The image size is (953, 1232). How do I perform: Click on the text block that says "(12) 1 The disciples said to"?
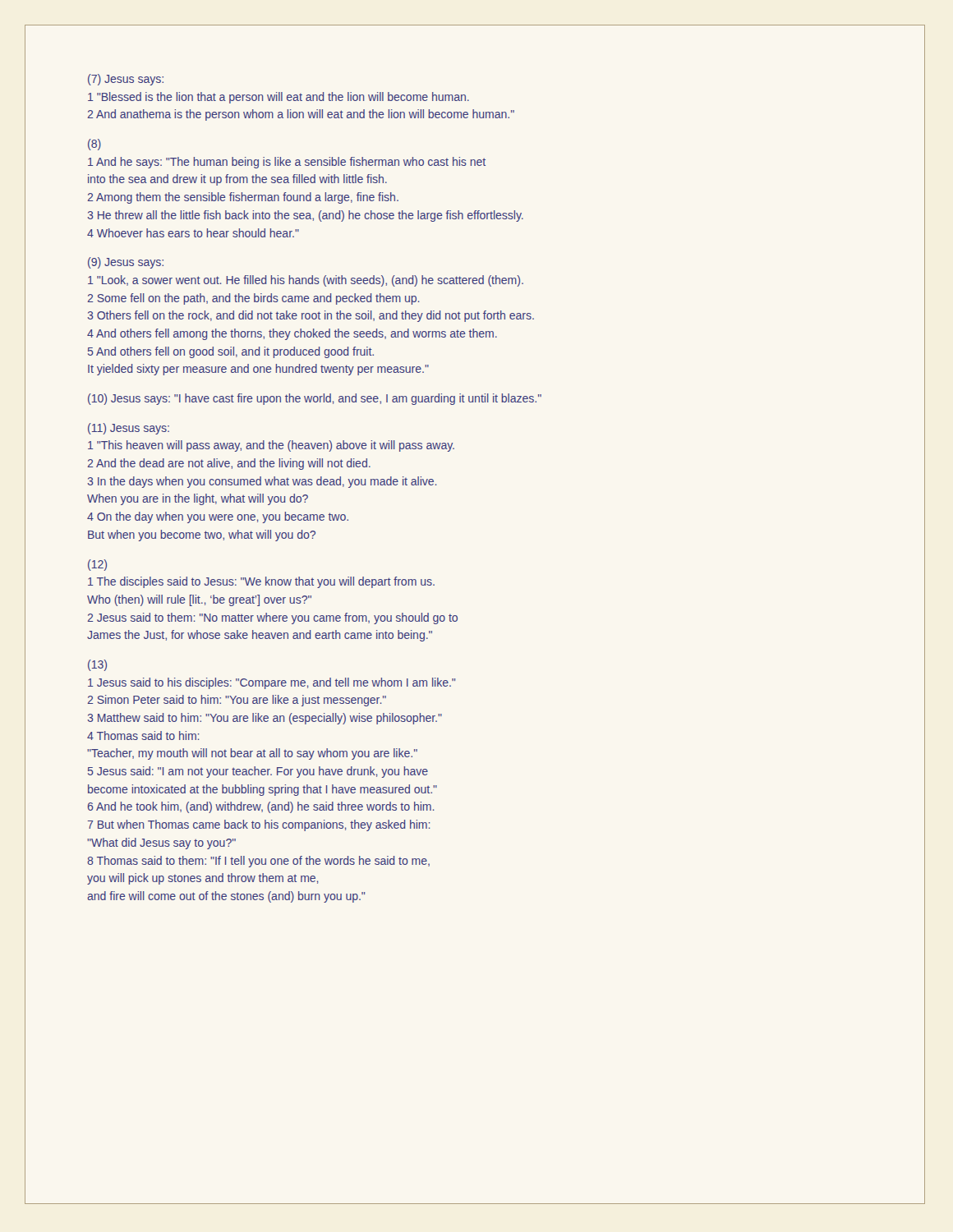[x=97, y=565]
